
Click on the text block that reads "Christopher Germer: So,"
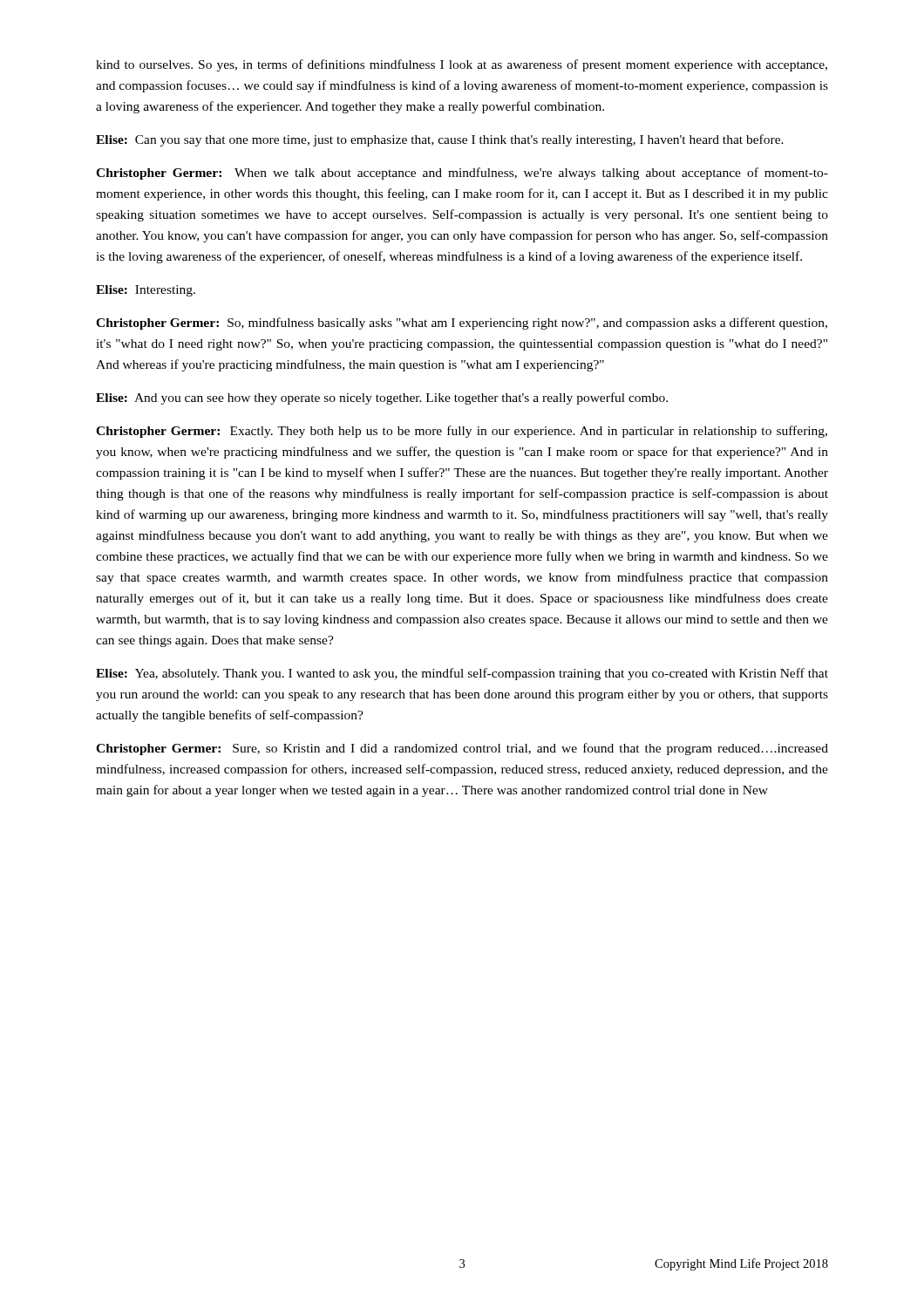pos(462,343)
